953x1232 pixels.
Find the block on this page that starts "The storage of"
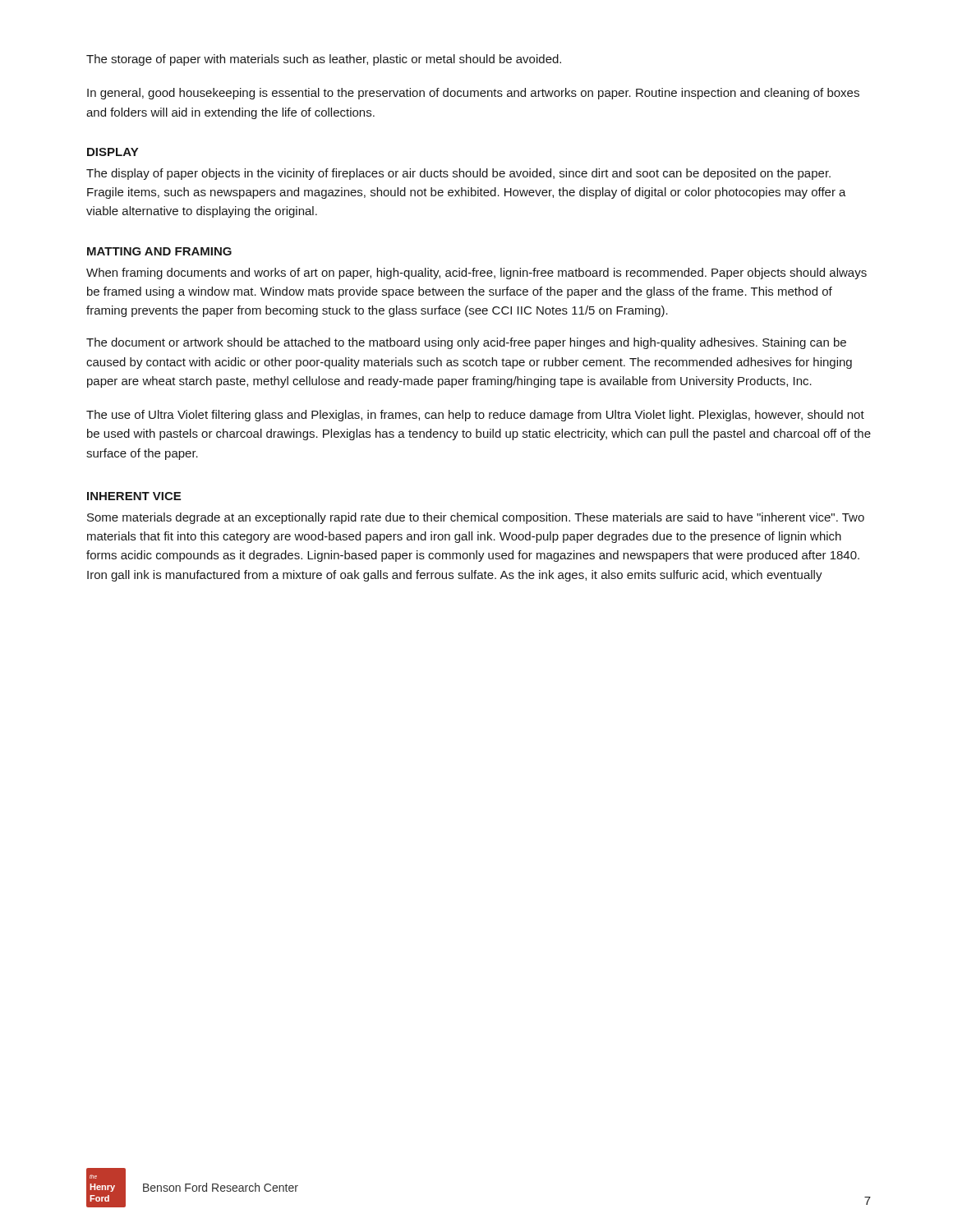[324, 59]
